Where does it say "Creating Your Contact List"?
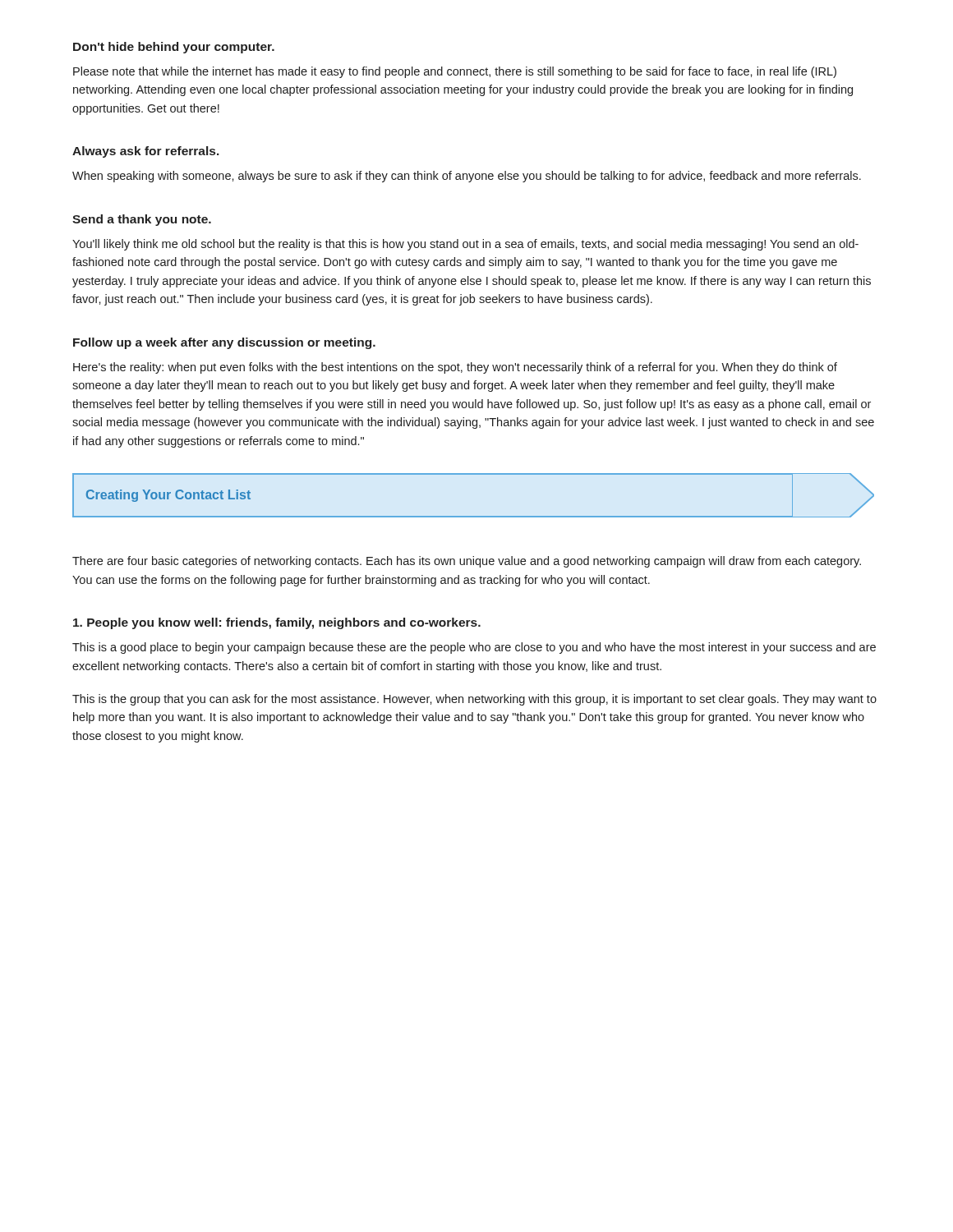 [x=473, y=495]
